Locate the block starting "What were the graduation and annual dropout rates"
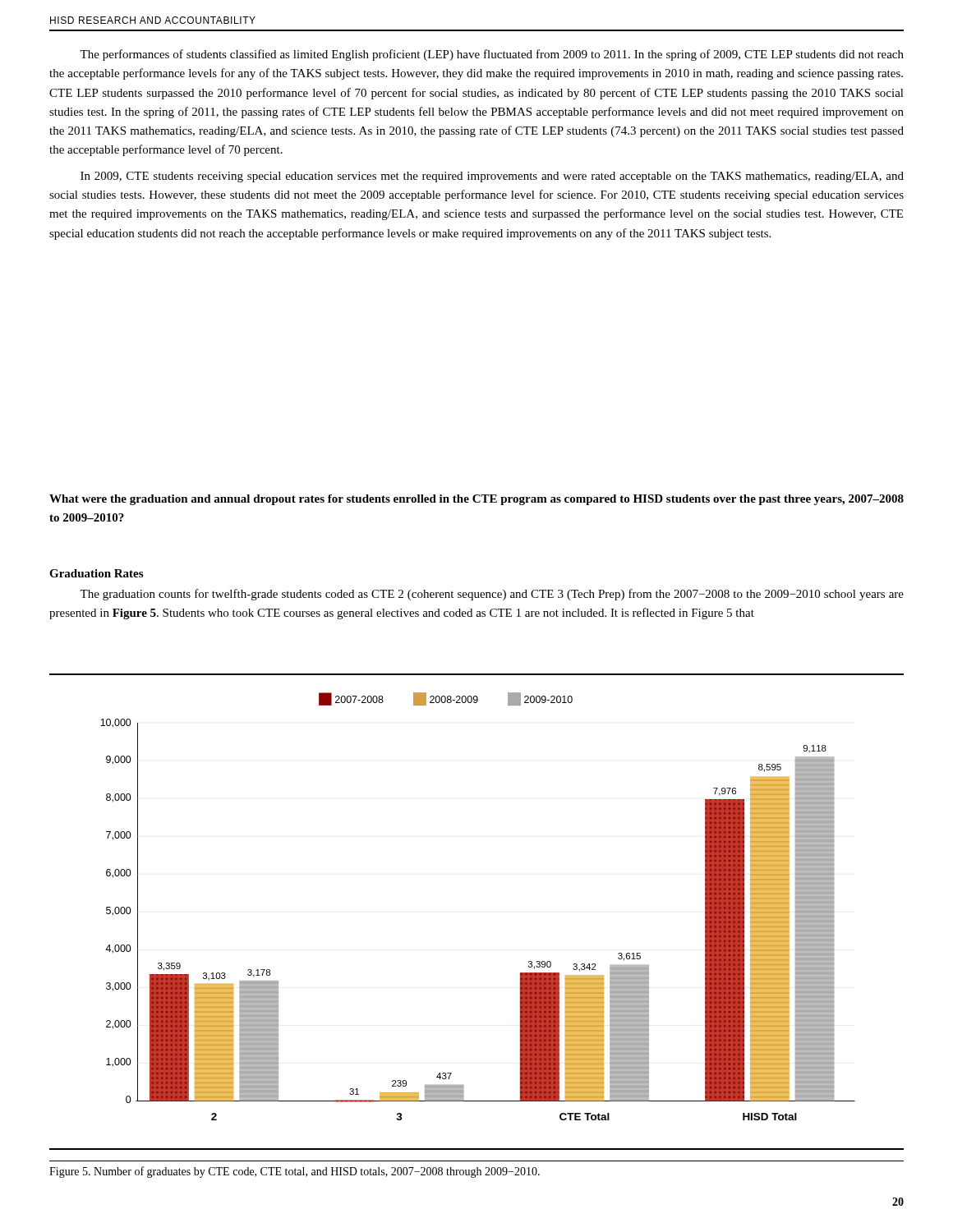Screen dimensions: 1232x953 (476, 508)
